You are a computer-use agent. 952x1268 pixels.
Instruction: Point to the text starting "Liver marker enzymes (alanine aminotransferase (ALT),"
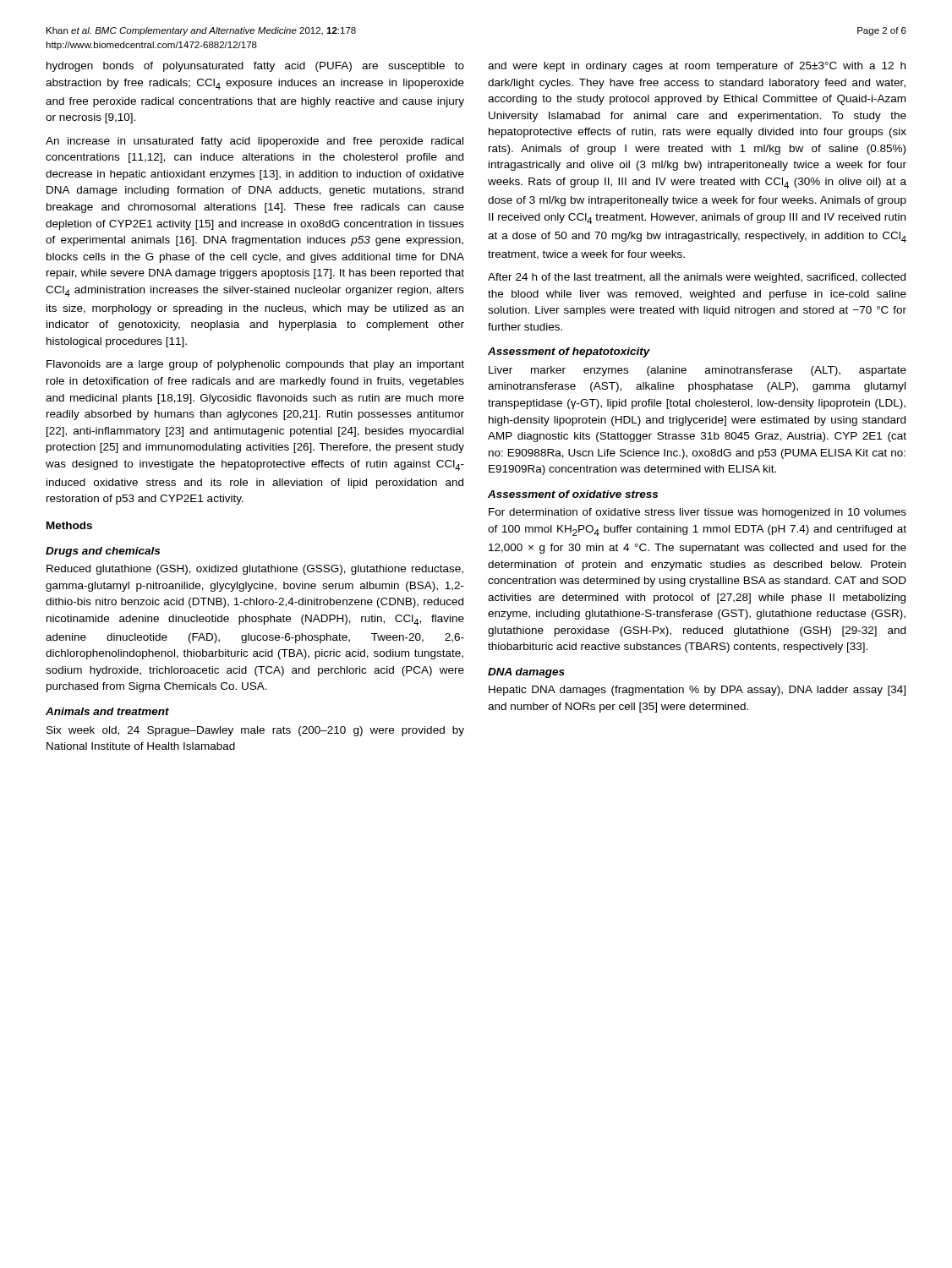coord(697,420)
